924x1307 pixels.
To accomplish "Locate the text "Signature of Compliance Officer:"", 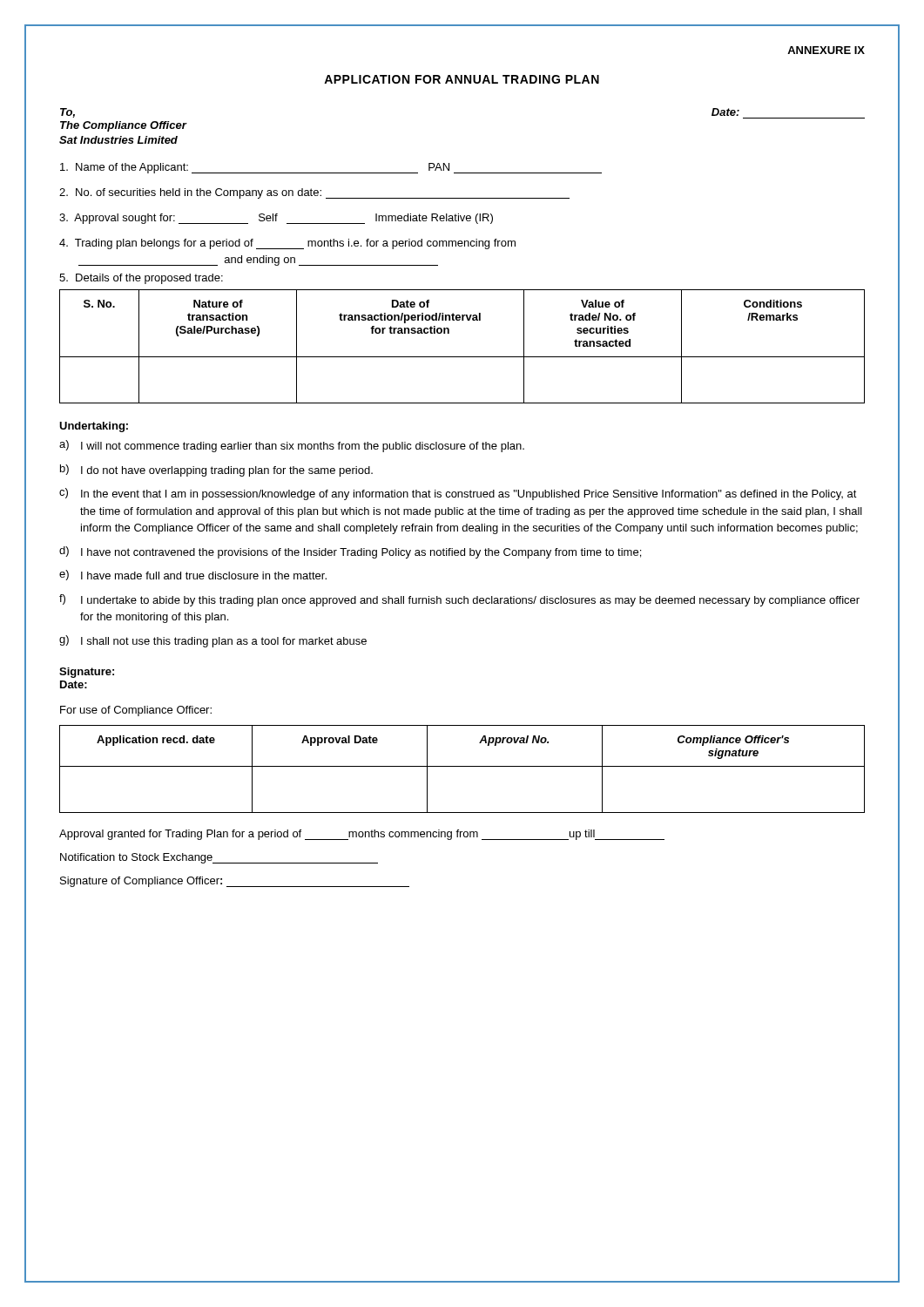I will coord(234,881).
